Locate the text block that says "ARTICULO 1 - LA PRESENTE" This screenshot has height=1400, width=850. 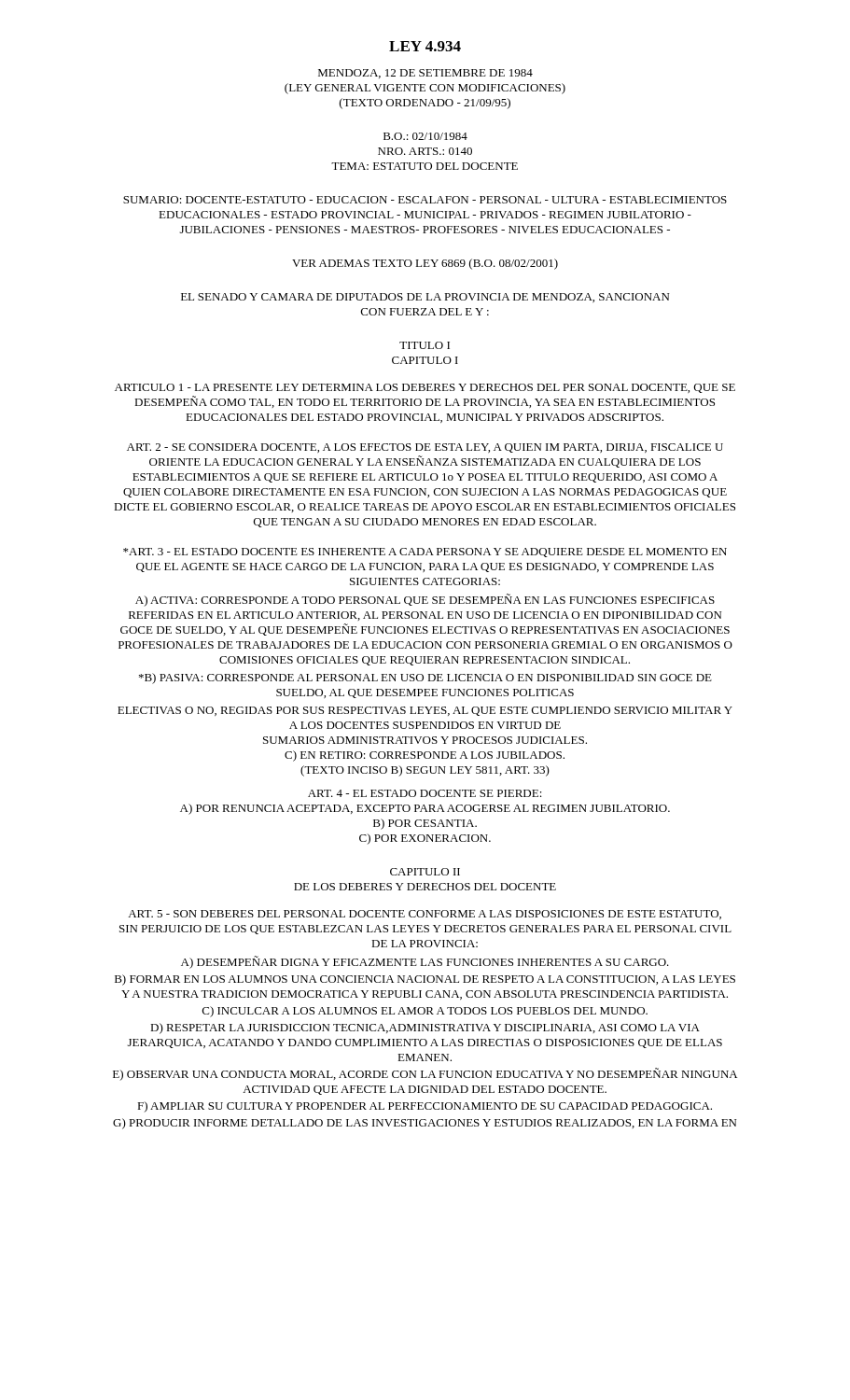point(425,402)
